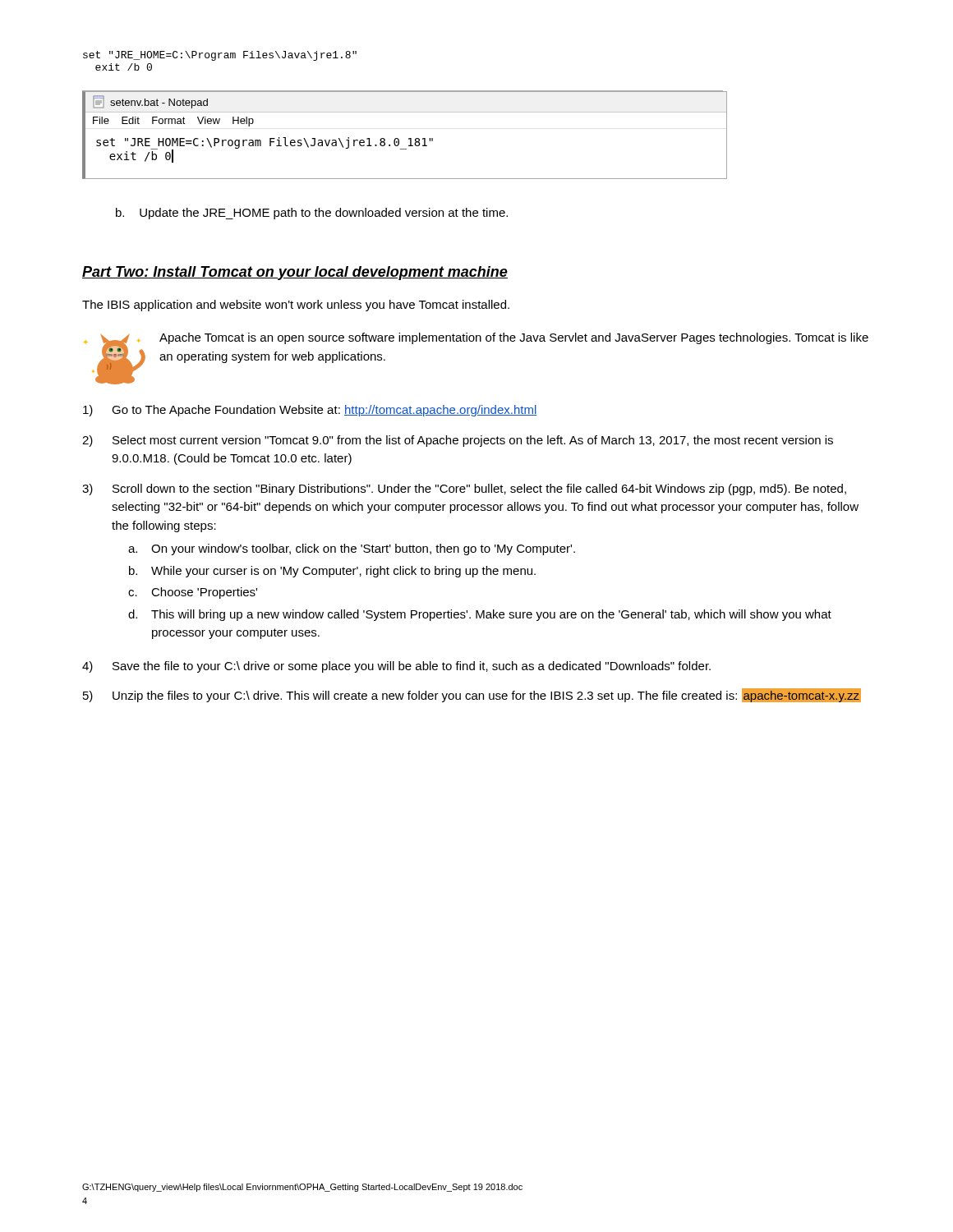Screen dimensions: 1232x953
Task: Click on the region starting "2) Select most"
Action: coord(476,449)
